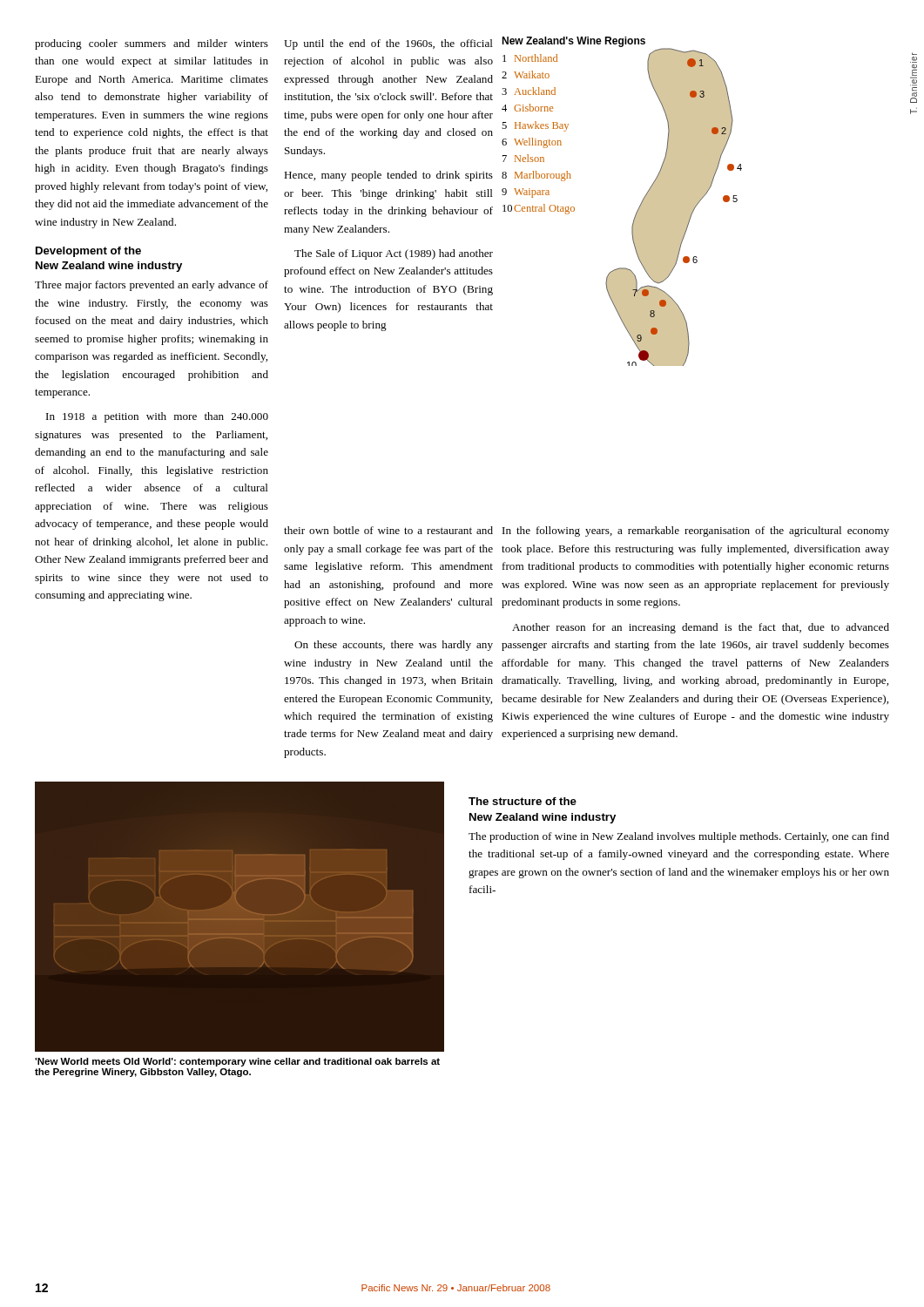This screenshot has height=1307, width=924.
Task: Click on the text starting "Up until the end of"
Action: pos(388,184)
